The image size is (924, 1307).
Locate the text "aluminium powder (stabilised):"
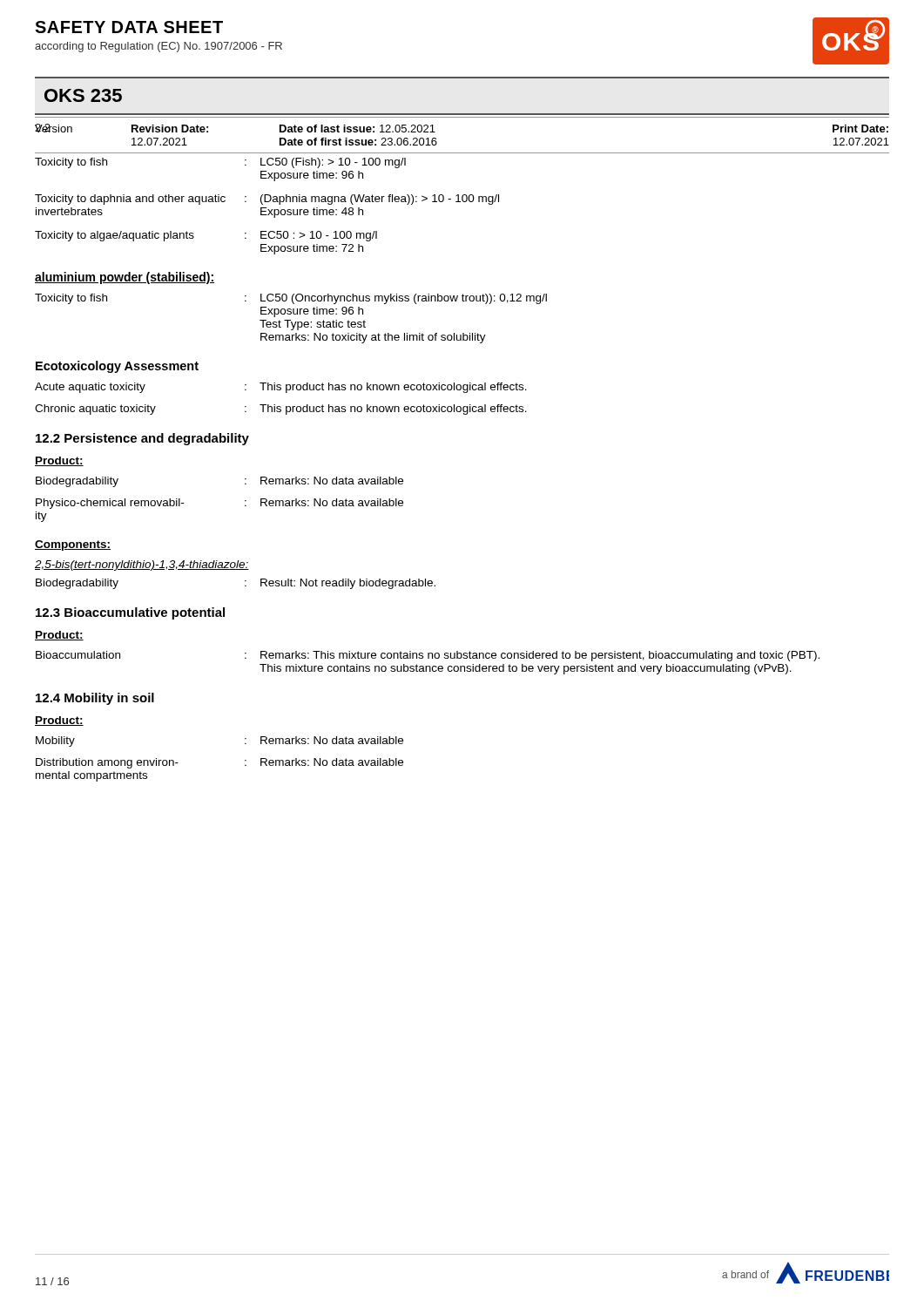125,277
